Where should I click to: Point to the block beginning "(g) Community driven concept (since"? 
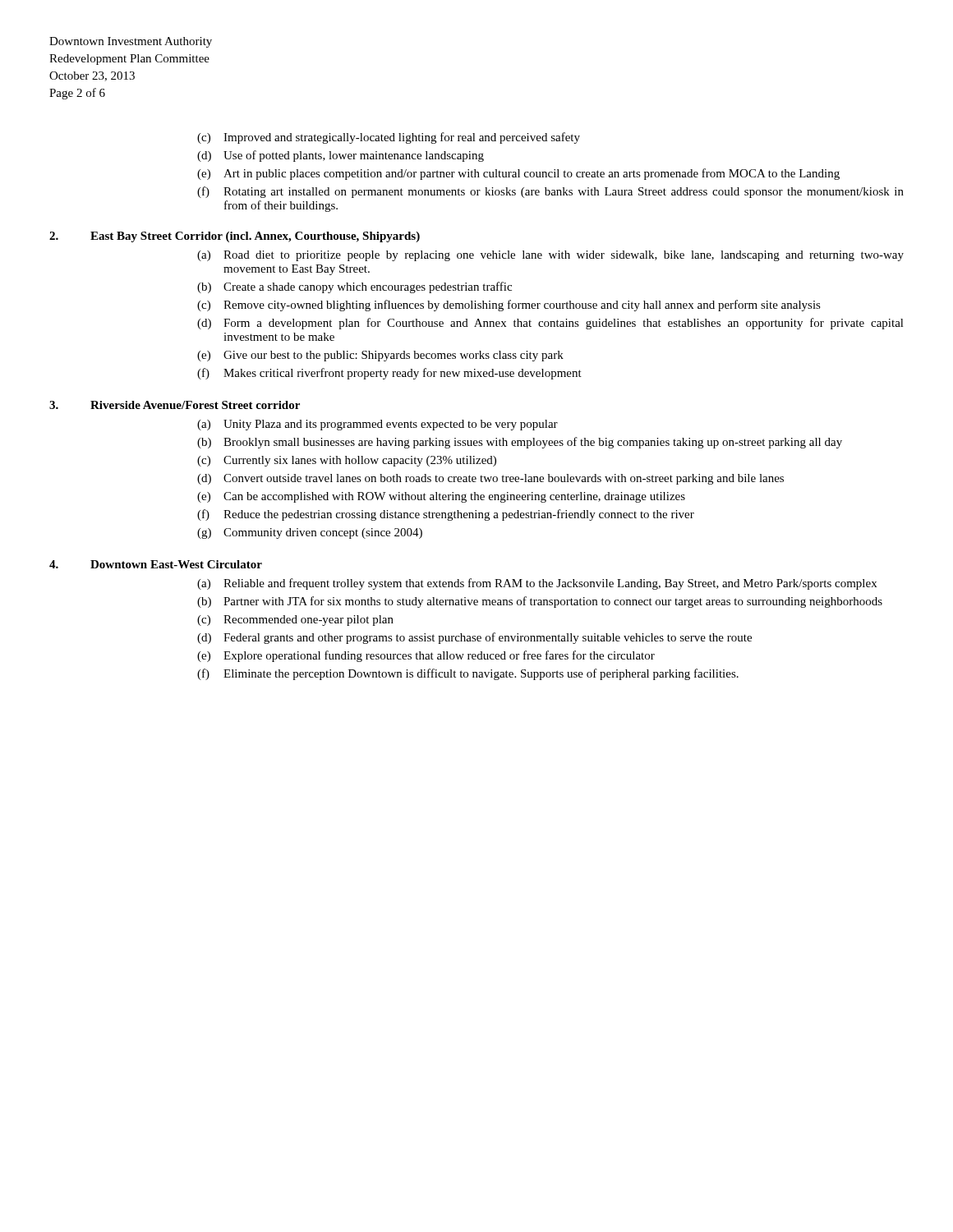(310, 533)
